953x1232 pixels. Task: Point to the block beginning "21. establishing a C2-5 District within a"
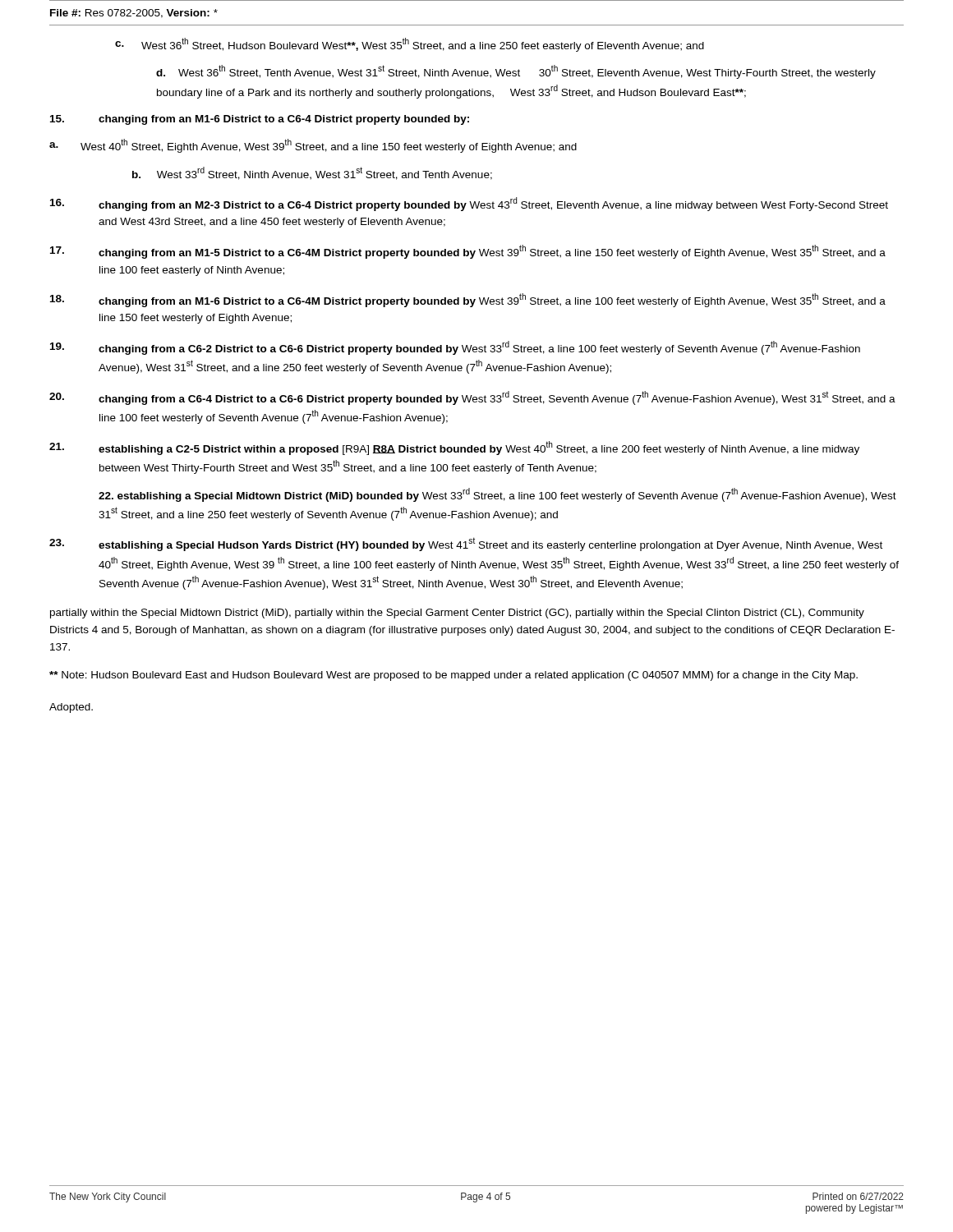coord(476,481)
